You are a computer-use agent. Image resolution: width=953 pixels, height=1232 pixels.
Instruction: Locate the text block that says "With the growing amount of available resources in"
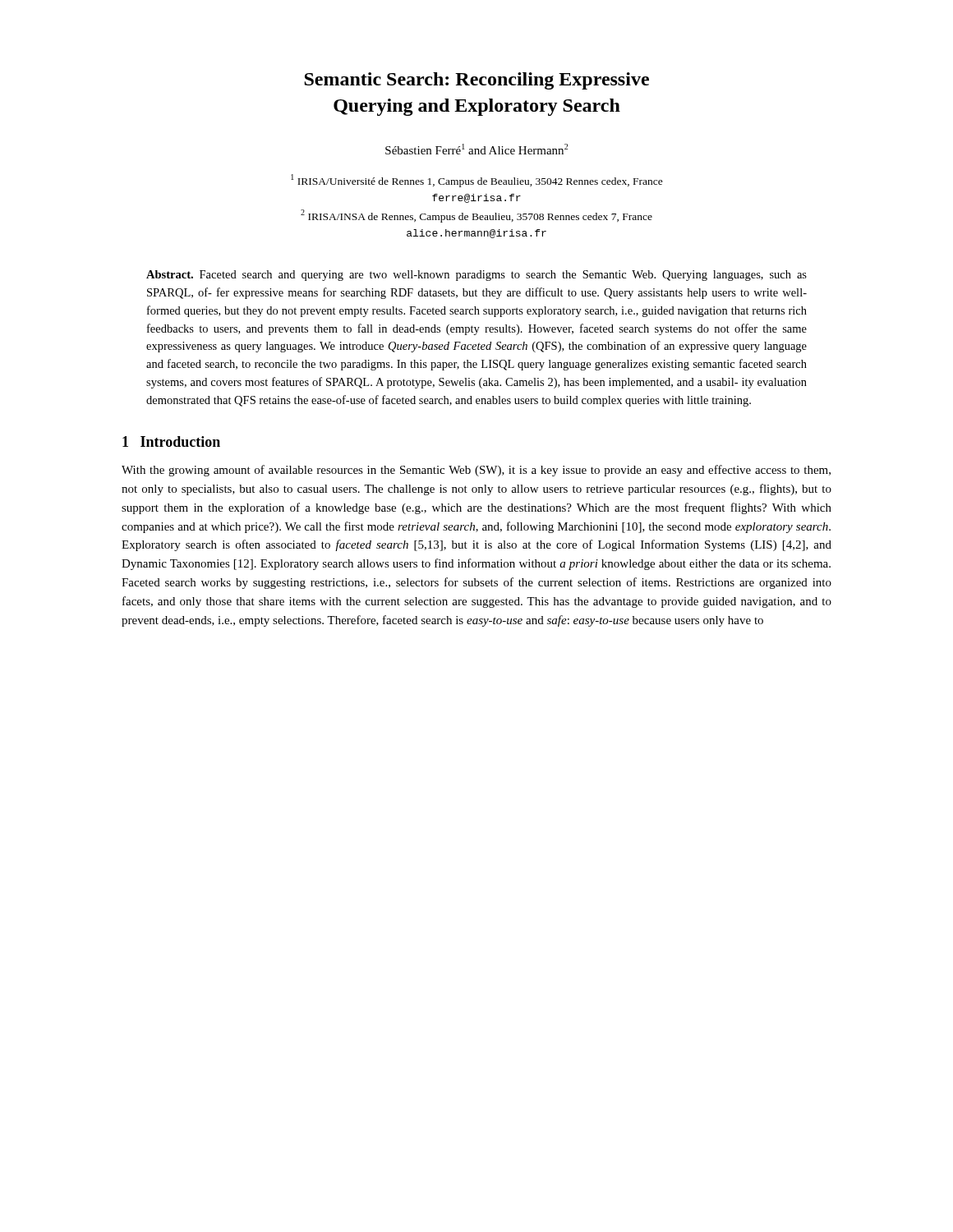476,545
